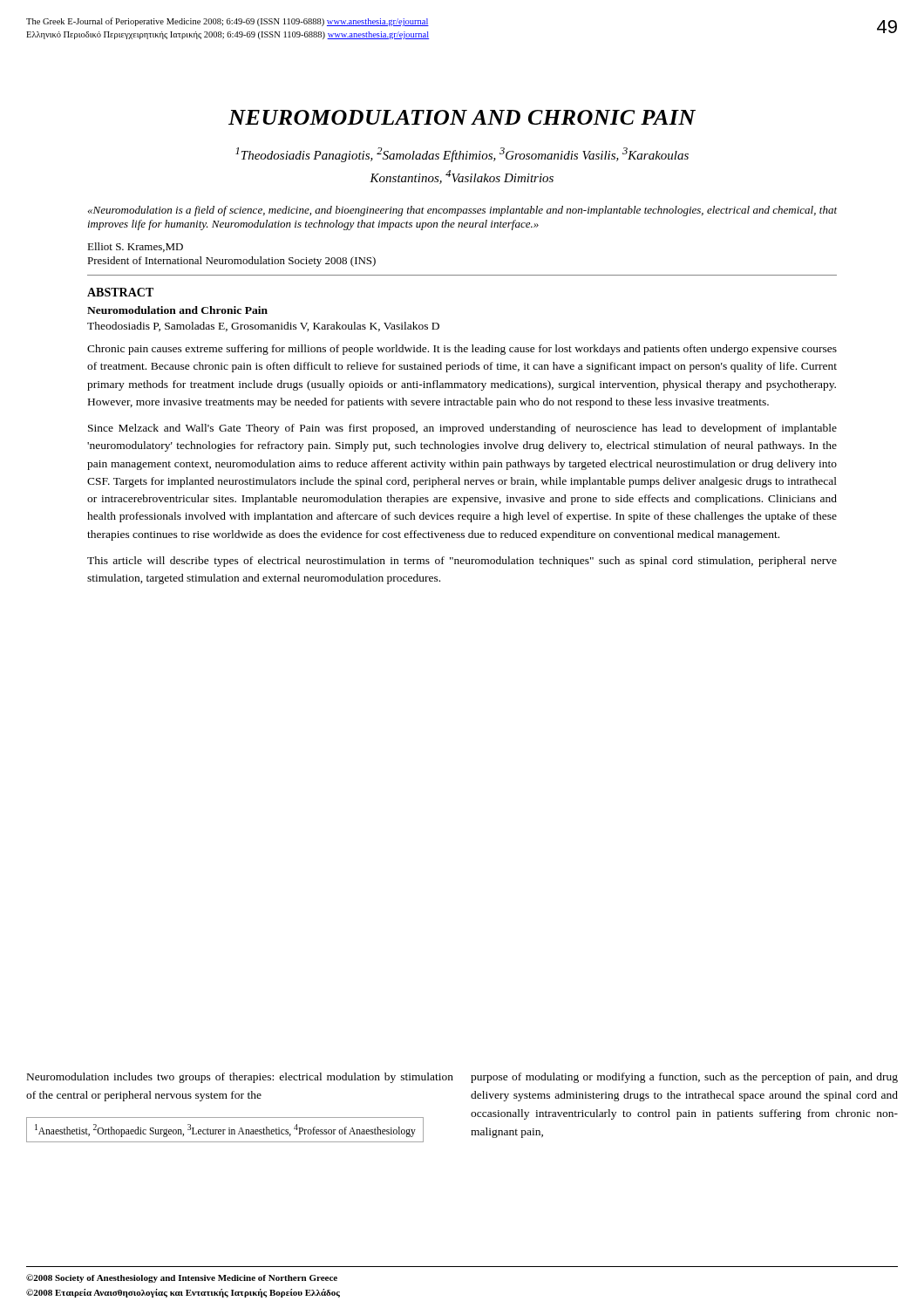The image size is (924, 1308).
Task: Select the region starting "purpose of modulating or modifying a function,"
Action: click(x=684, y=1104)
